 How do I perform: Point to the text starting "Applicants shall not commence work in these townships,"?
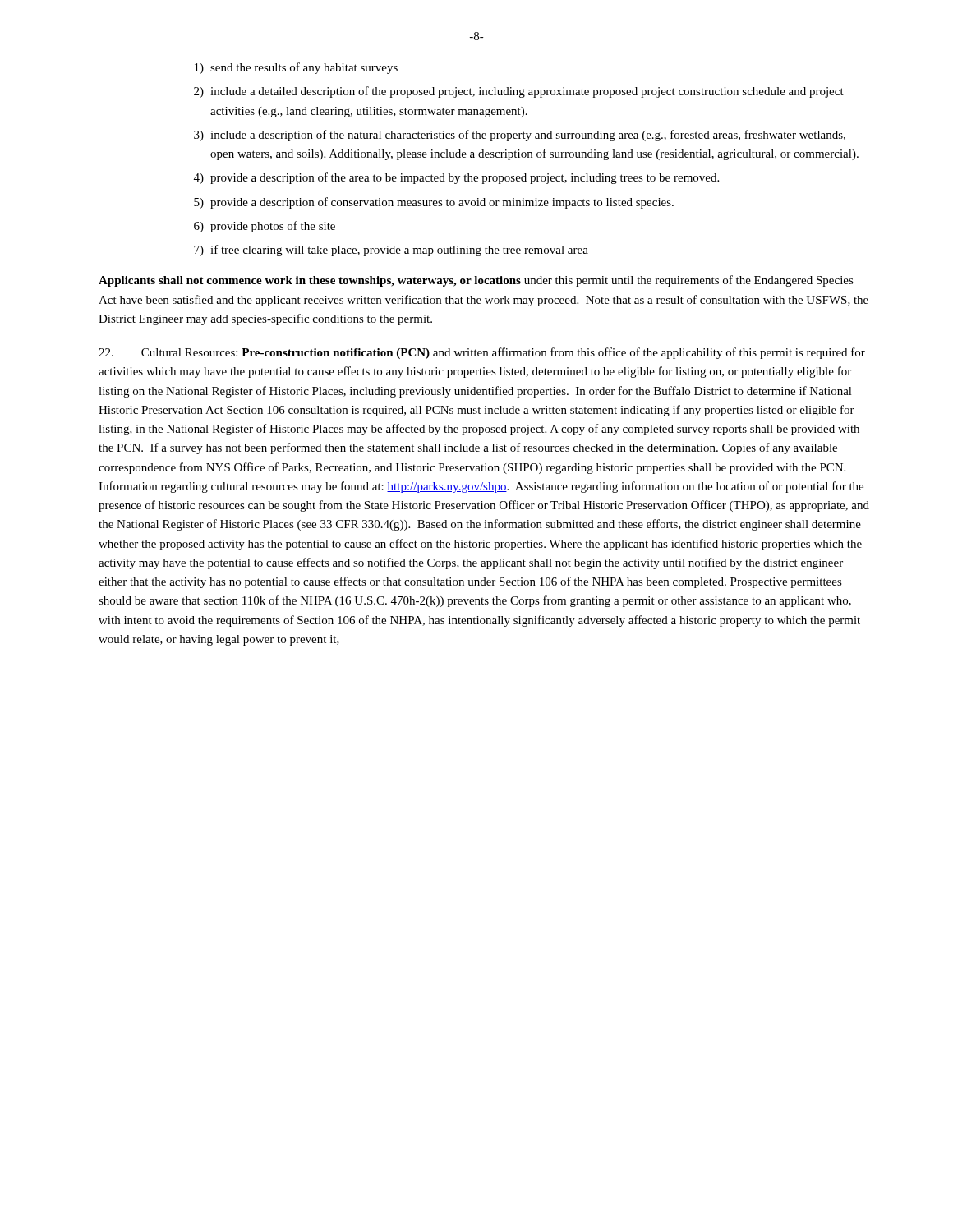pos(484,299)
